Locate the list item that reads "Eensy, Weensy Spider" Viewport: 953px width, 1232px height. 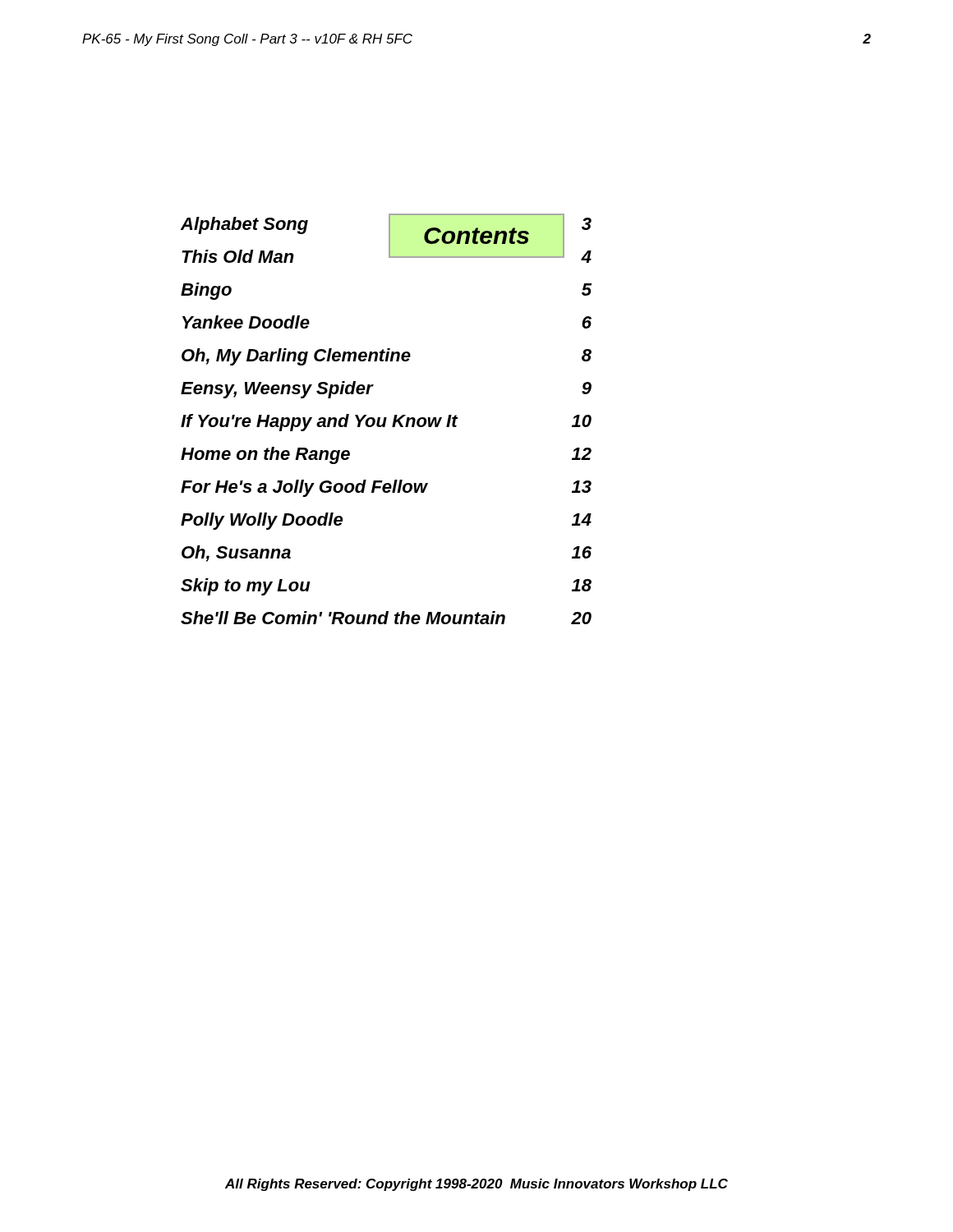(280, 390)
